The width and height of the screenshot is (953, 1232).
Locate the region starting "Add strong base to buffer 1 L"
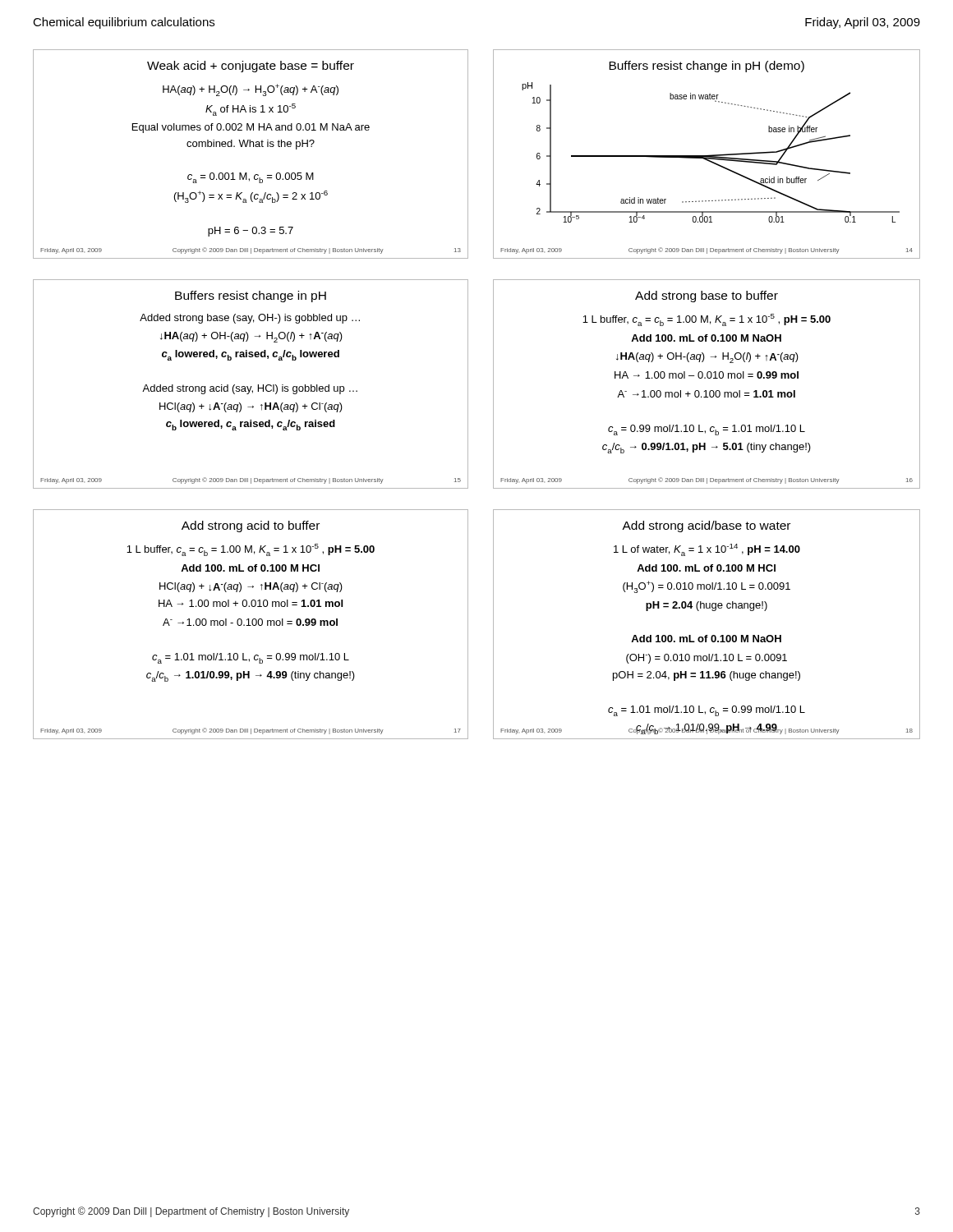tap(707, 386)
